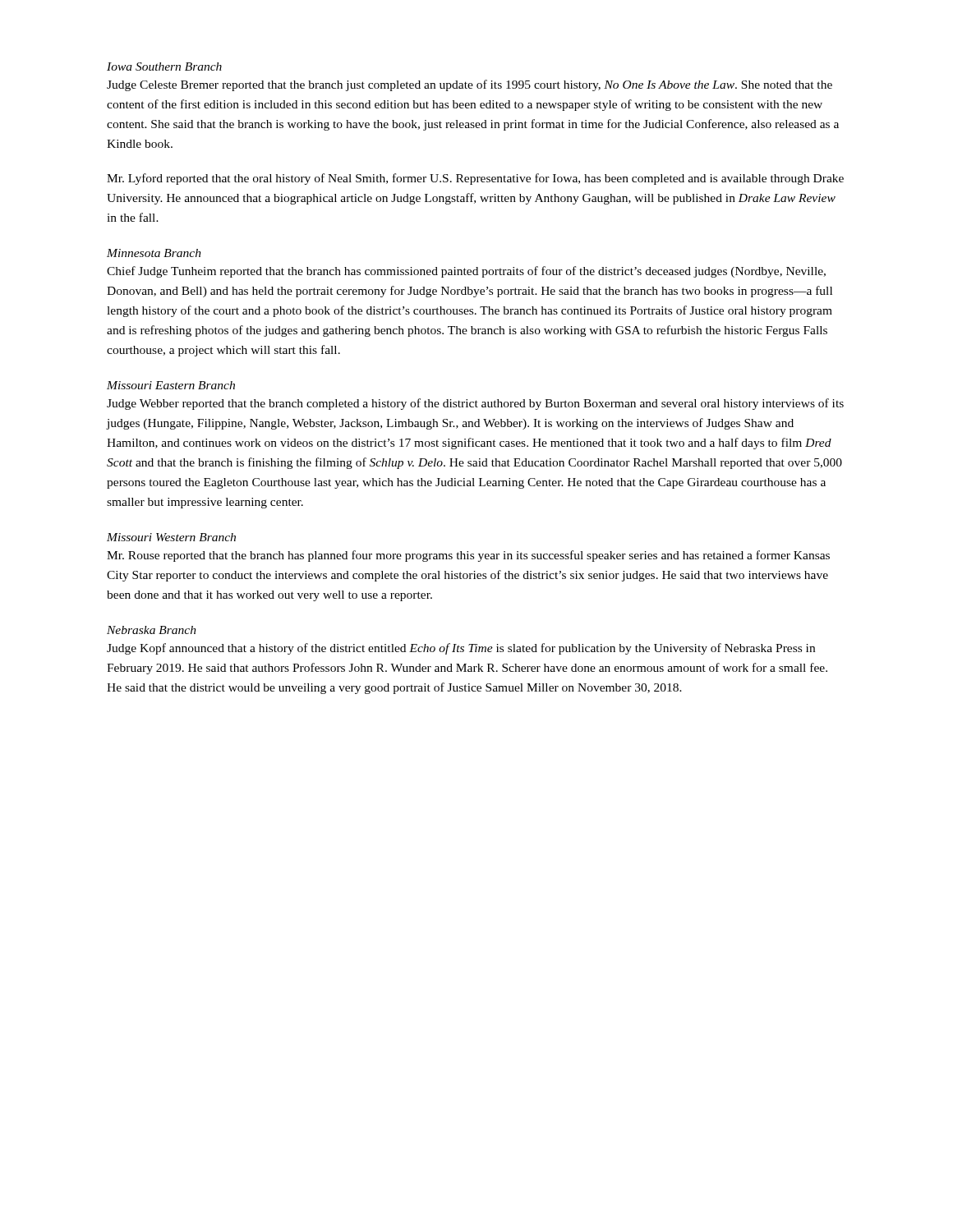
Task: Click on the text starting "Mr. Rouse reported that the"
Action: (x=469, y=575)
